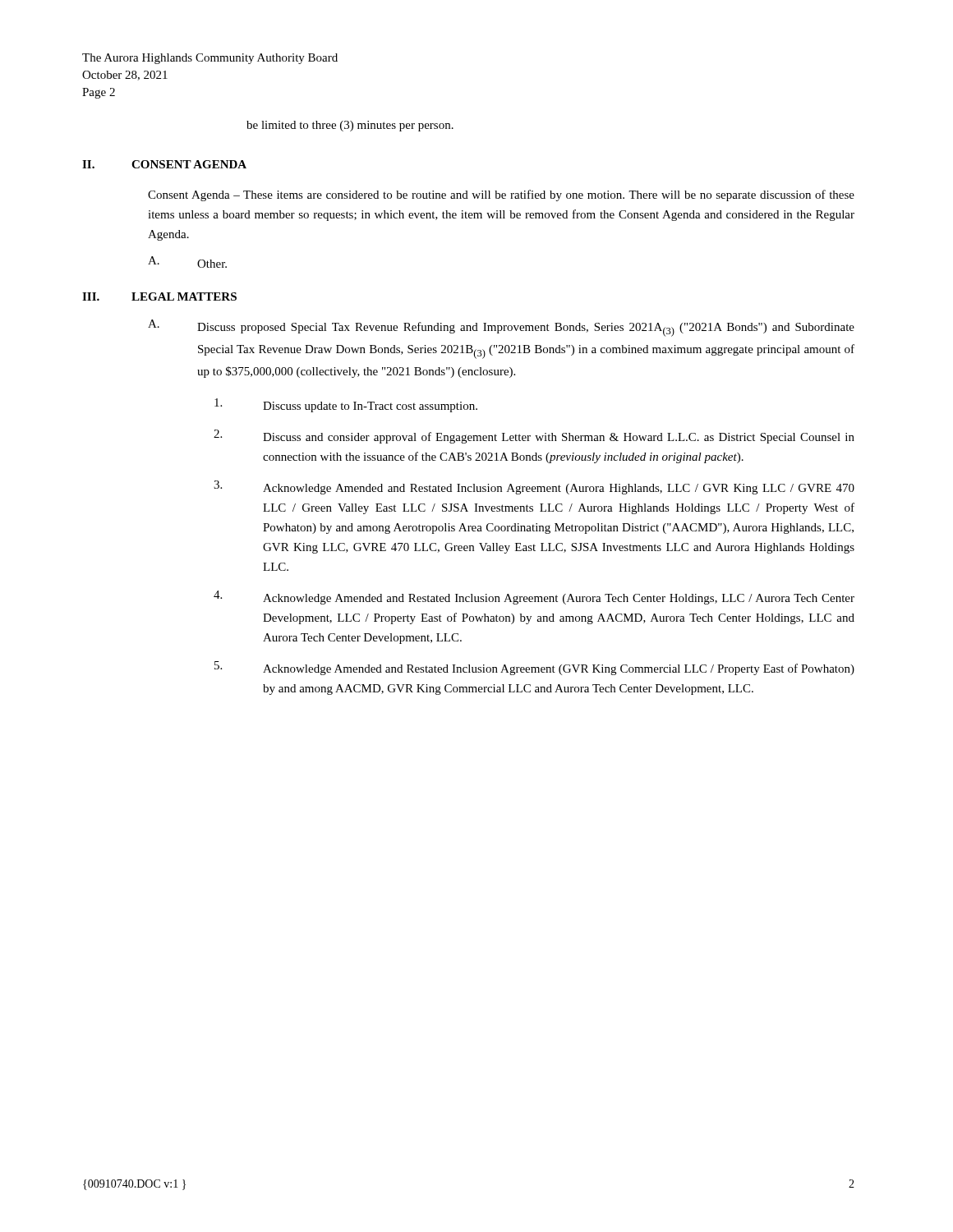
Task: Click on the element starting "5. Acknowledge Amended and Restated Inclusion Agreement"
Action: click(x=534, y=678)
